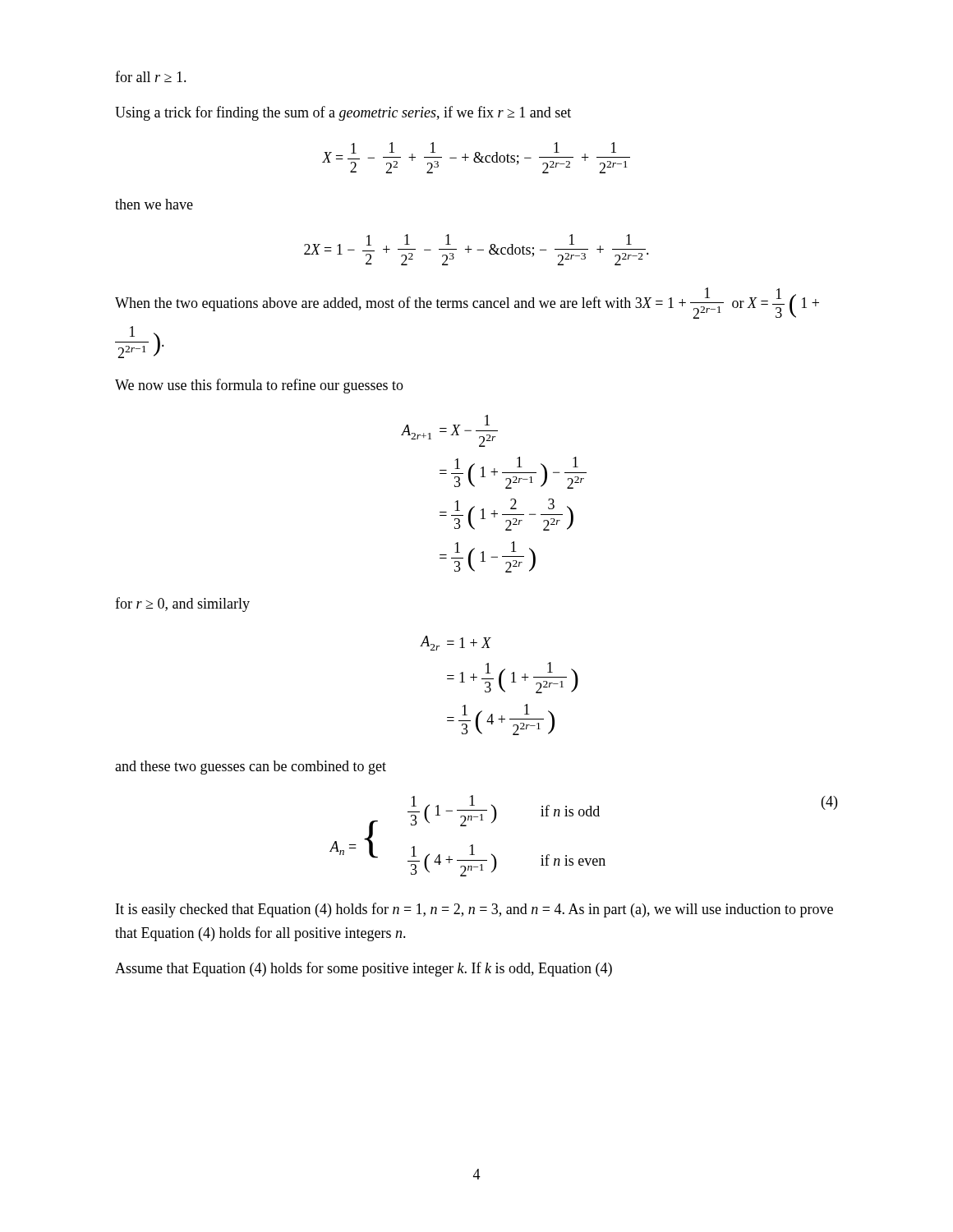This screenshot has height=1232, width=953.
Task: Where is the passage that starts "When the two equations above are"?
Action: (467, 324)
